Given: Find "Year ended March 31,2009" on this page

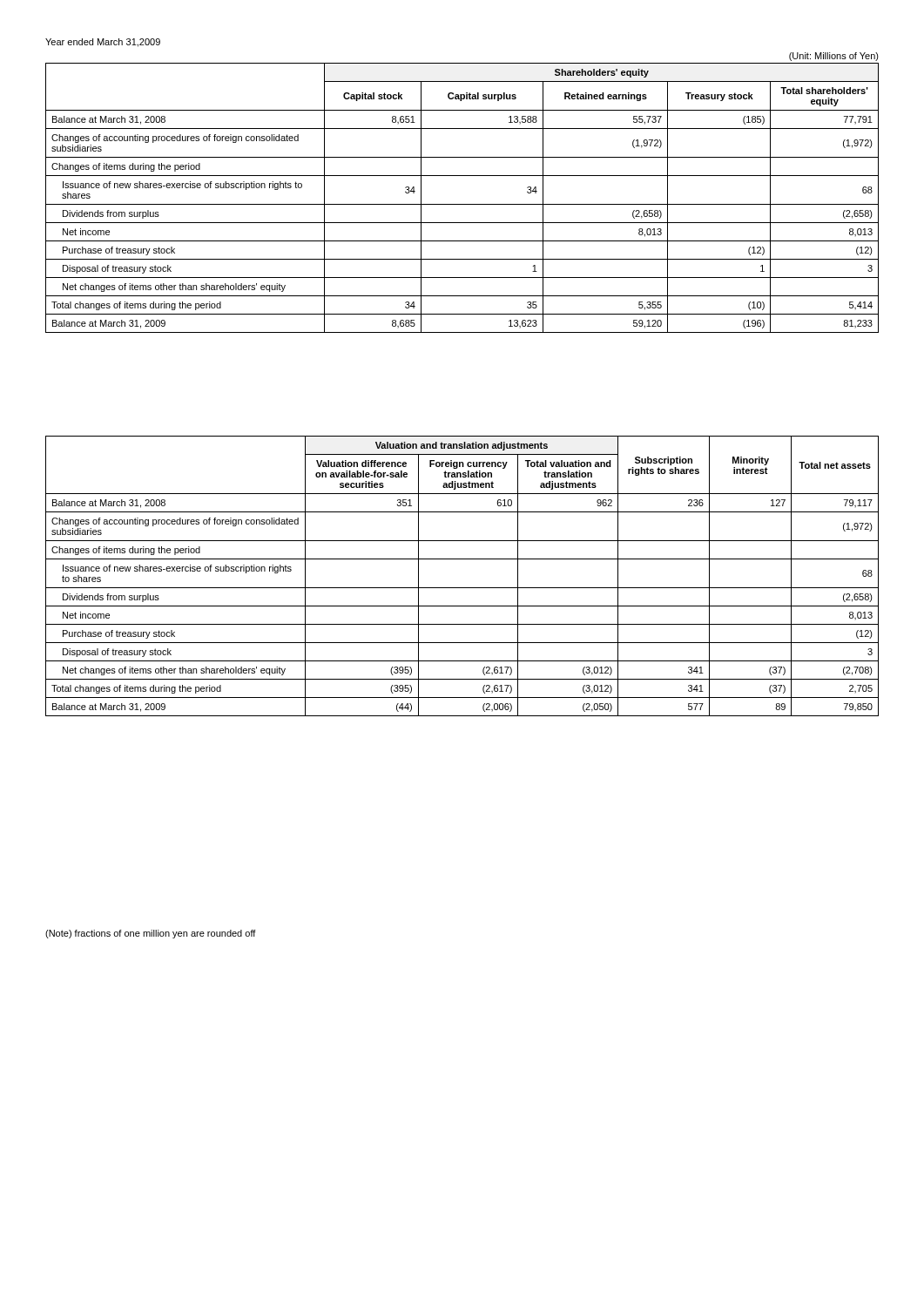Looking at the screenshot, I should tap(103, 42).
